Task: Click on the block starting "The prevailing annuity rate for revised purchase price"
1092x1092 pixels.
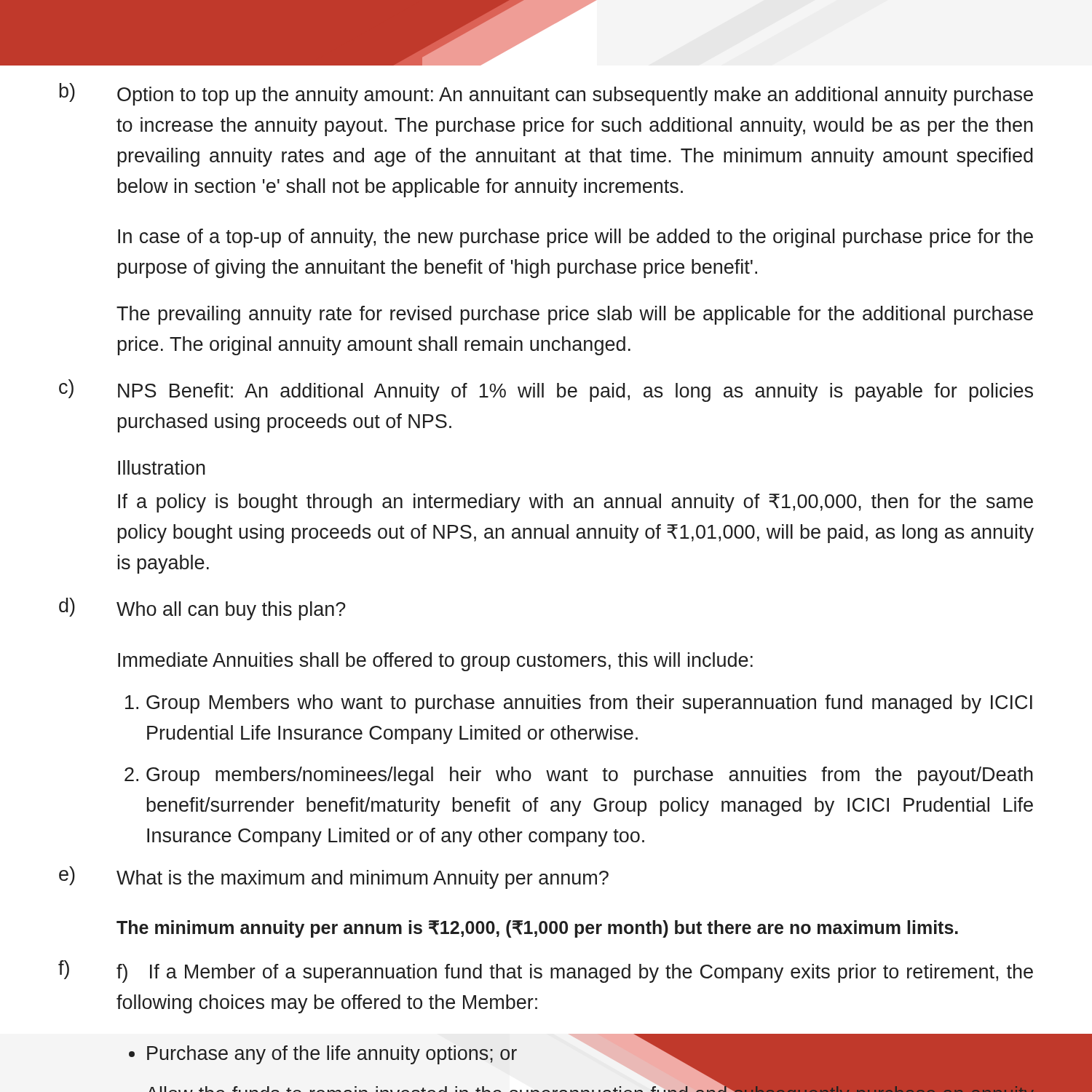Action: [x=575, y=329]
